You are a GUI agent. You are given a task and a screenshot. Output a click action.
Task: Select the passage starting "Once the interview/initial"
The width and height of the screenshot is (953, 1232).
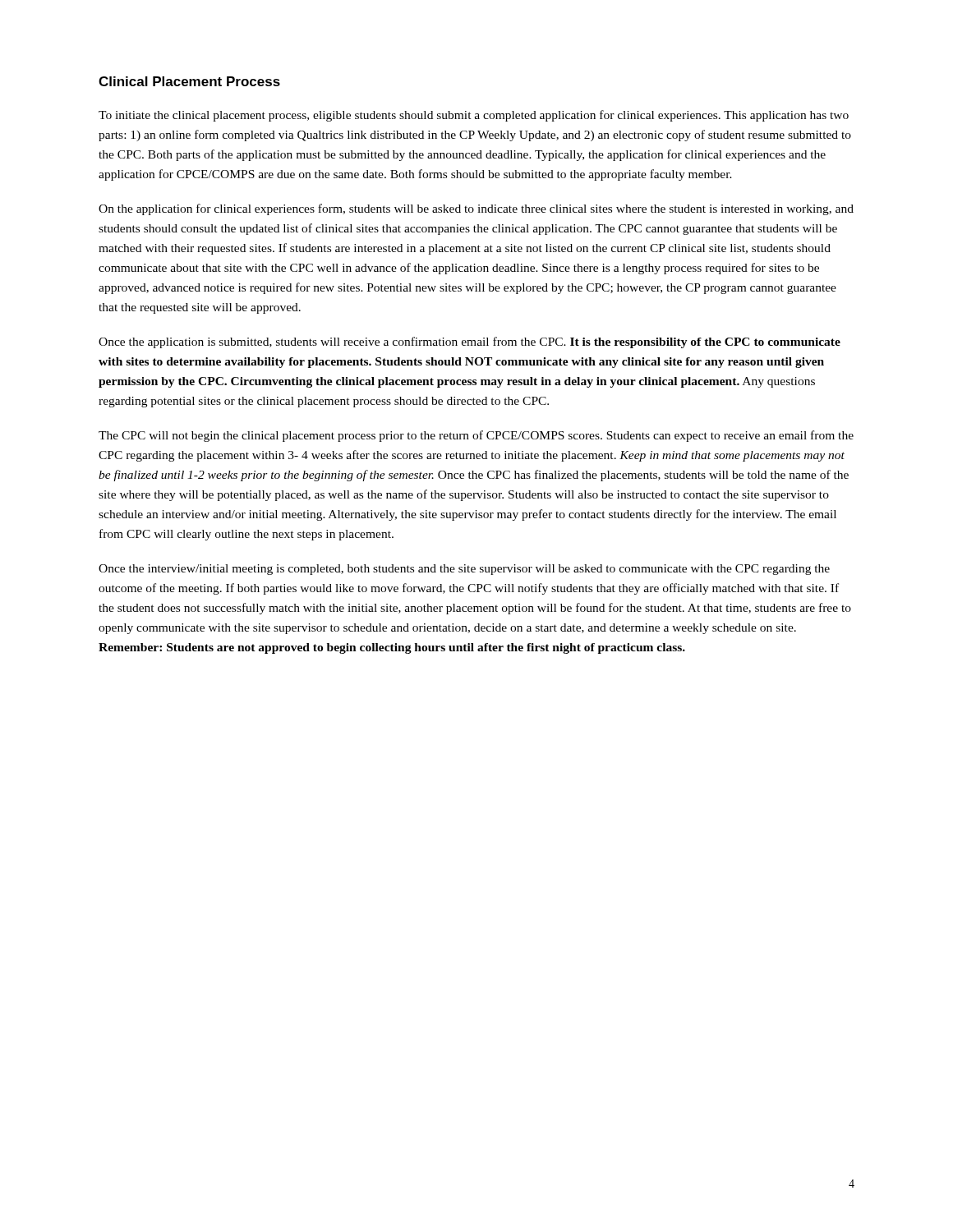pos(475,608)
